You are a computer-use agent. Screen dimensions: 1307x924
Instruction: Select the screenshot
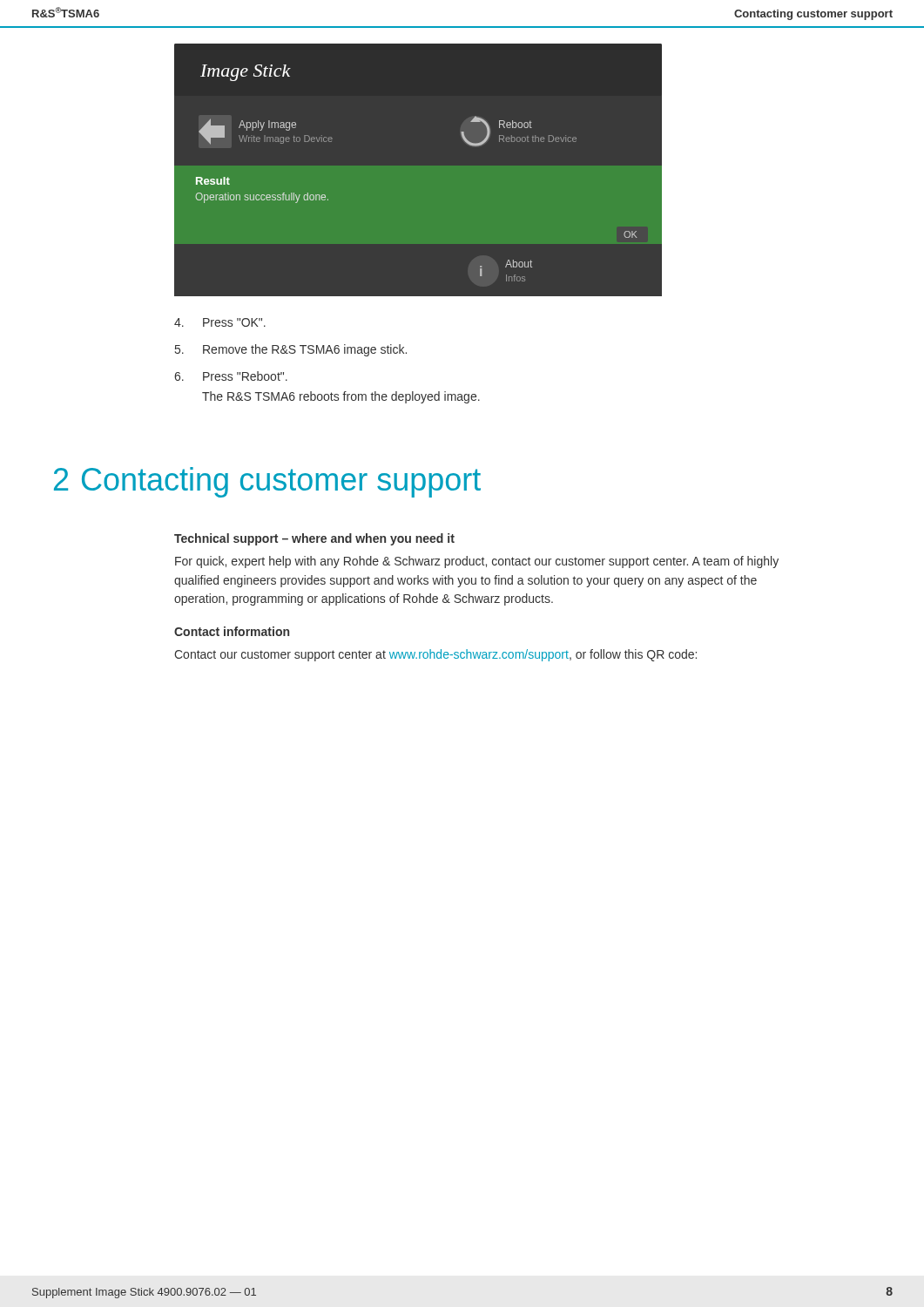point(418,170)
